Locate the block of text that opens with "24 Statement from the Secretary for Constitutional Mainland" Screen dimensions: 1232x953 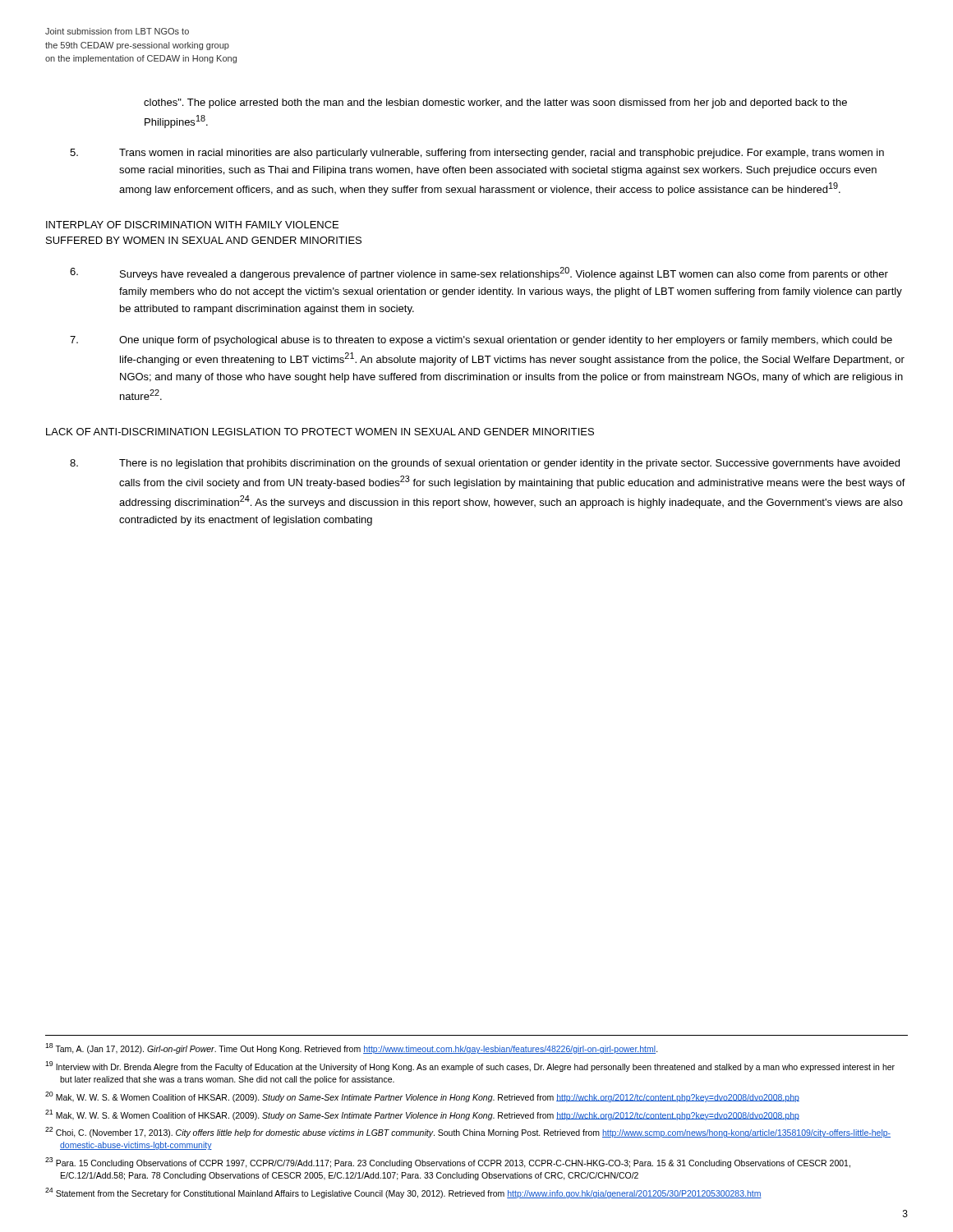pyautogui.click(x=403, y=1192)
